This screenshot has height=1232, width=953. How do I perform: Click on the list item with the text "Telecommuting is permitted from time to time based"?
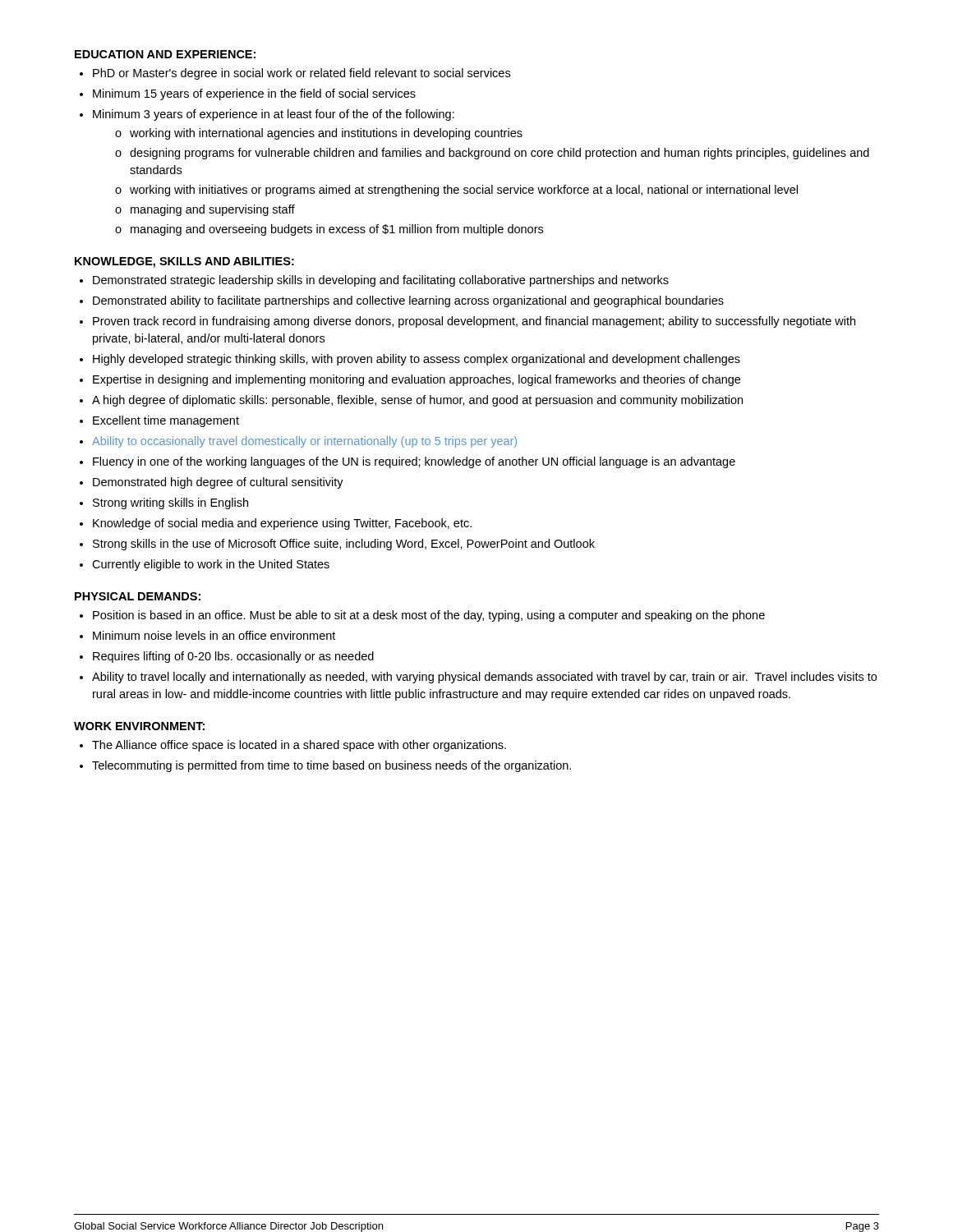point(486,766)
